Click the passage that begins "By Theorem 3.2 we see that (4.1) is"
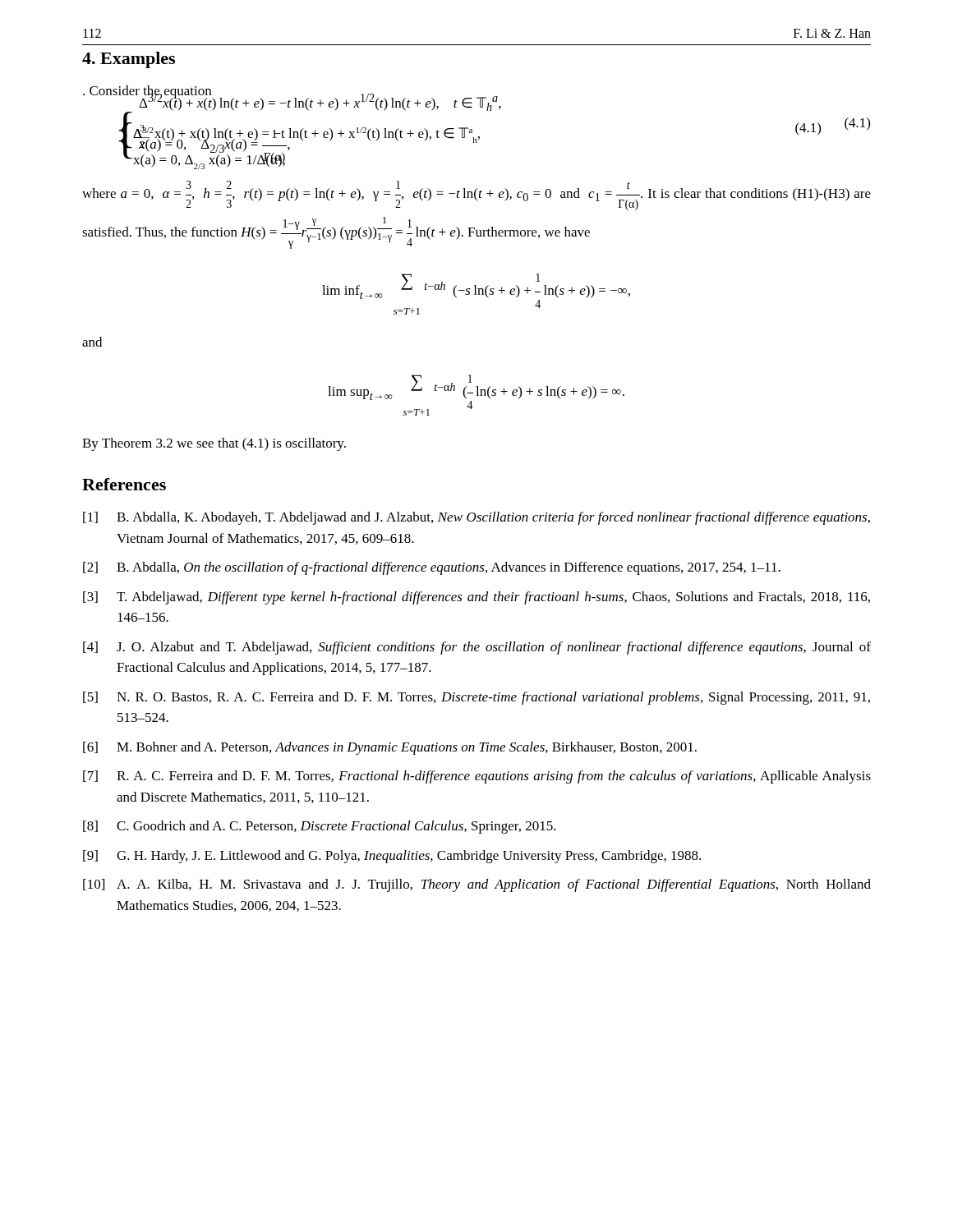This screenshot has height=1232, width=953. 214,444
